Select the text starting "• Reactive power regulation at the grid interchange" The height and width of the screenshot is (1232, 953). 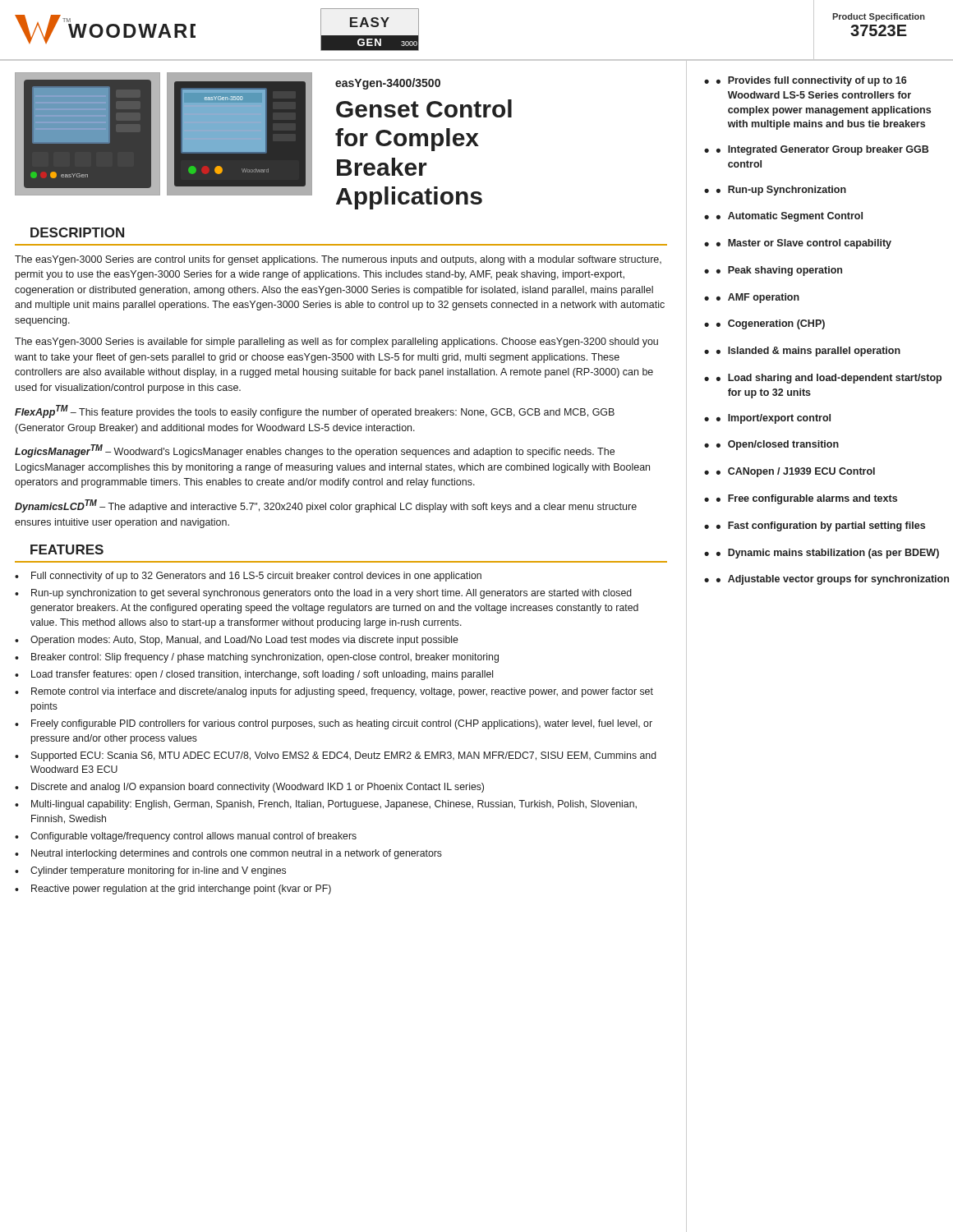pos(173,889)
